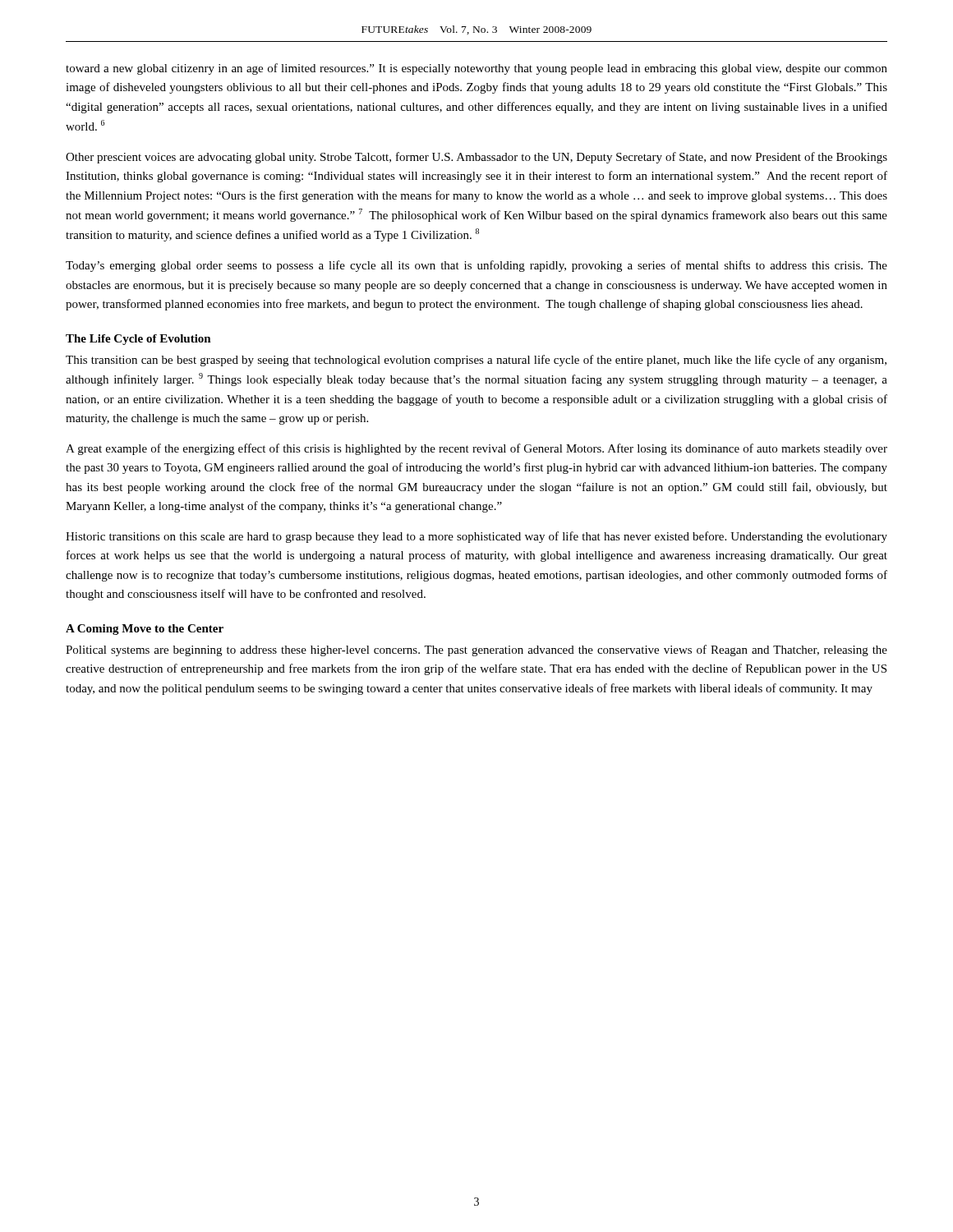Find the text block with the text "toward a new global citizenry in"

(x=476, y=98)
